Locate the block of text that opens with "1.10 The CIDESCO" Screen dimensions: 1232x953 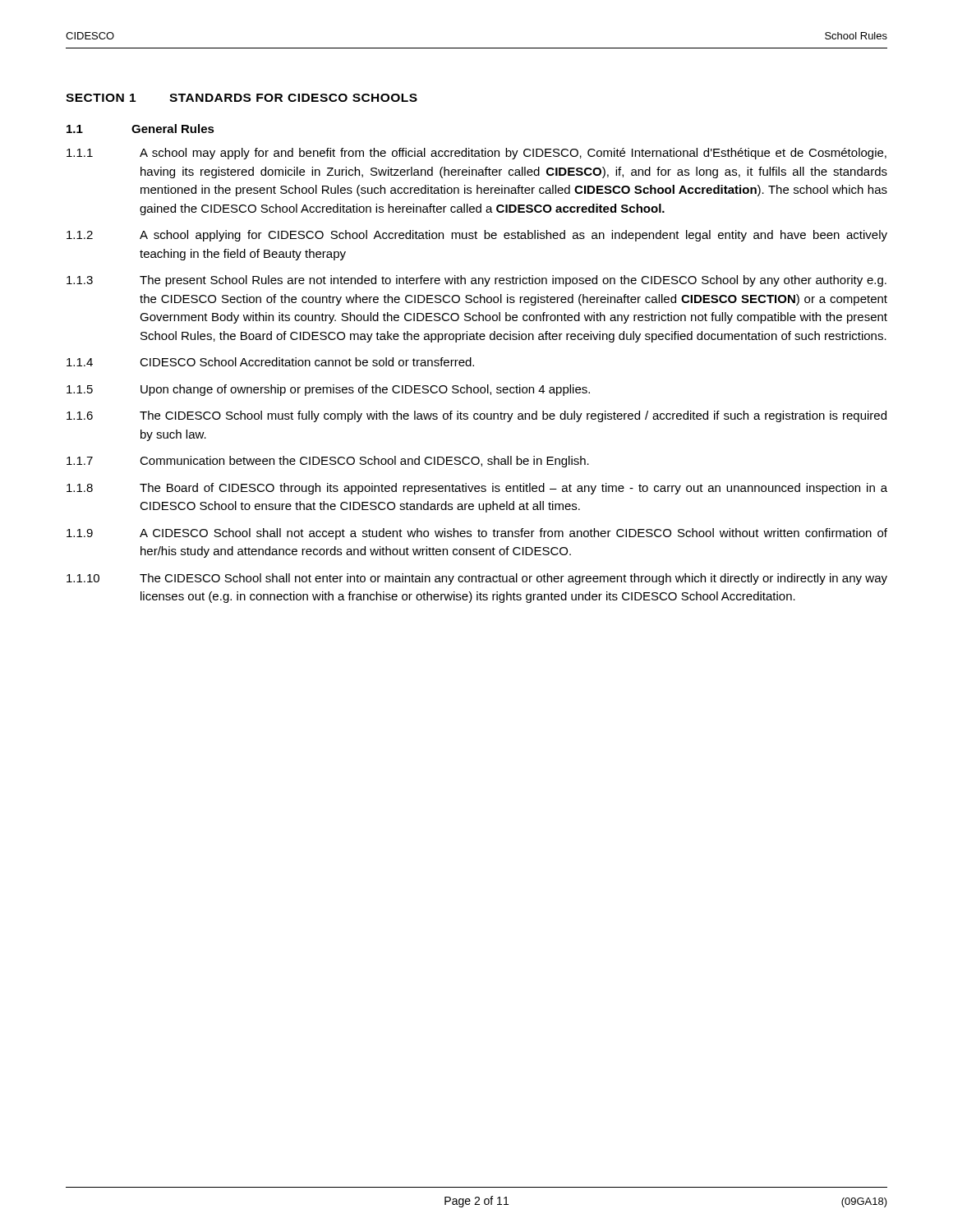click(x=476, y=587)
